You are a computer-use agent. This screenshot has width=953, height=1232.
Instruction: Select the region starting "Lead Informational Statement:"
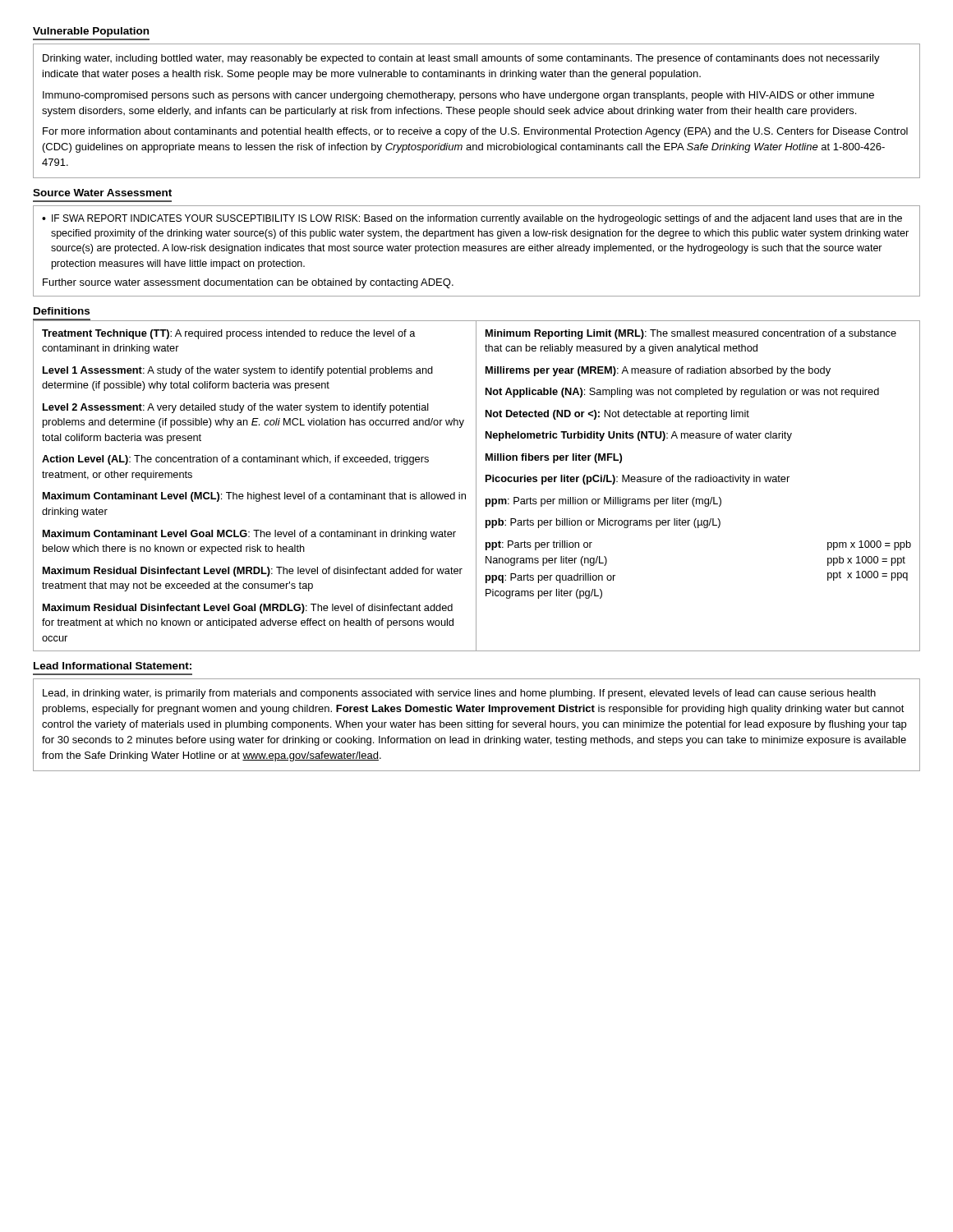(113, 666)
